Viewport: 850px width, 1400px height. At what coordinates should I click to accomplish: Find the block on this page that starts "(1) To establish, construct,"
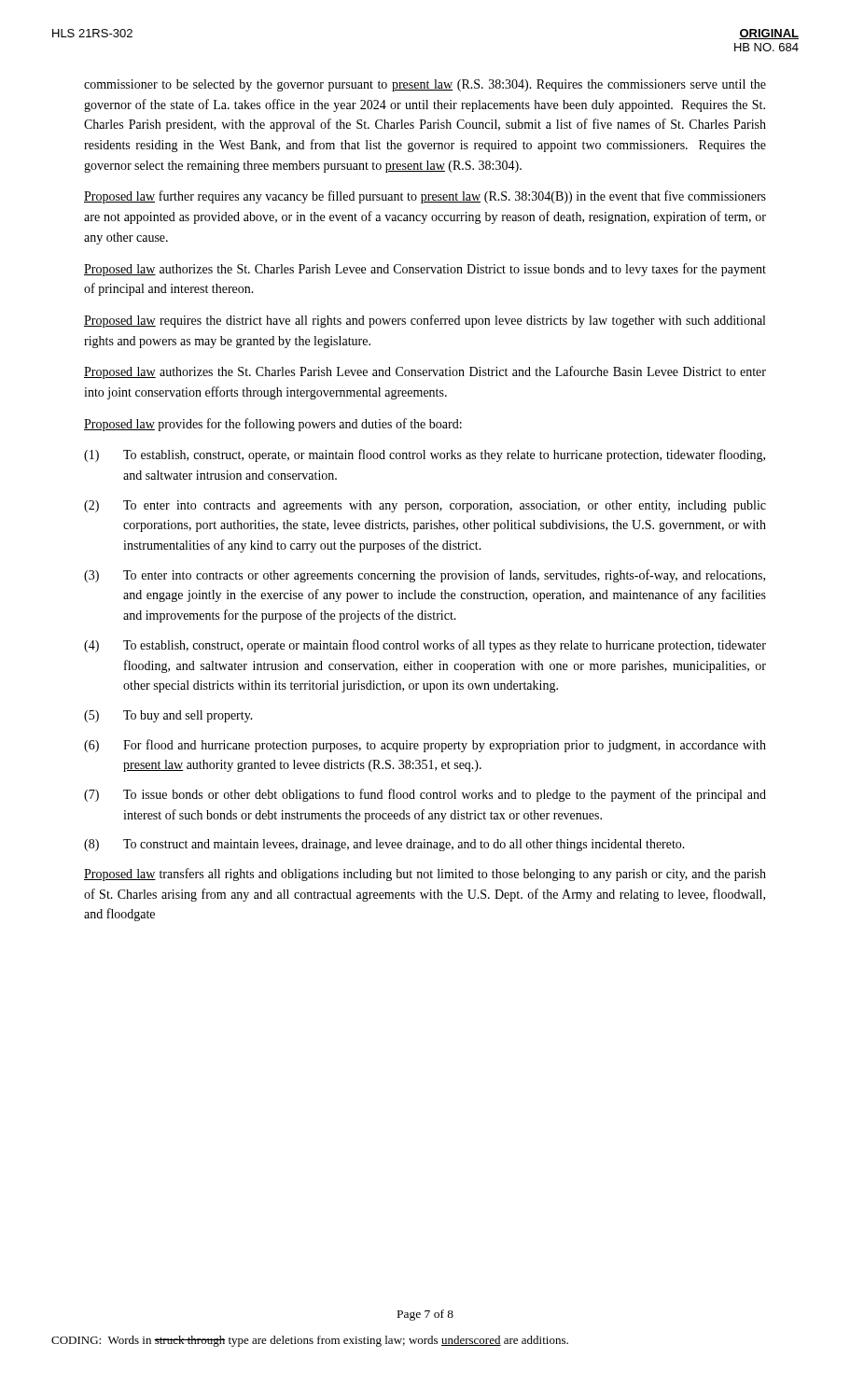[425, 466]
